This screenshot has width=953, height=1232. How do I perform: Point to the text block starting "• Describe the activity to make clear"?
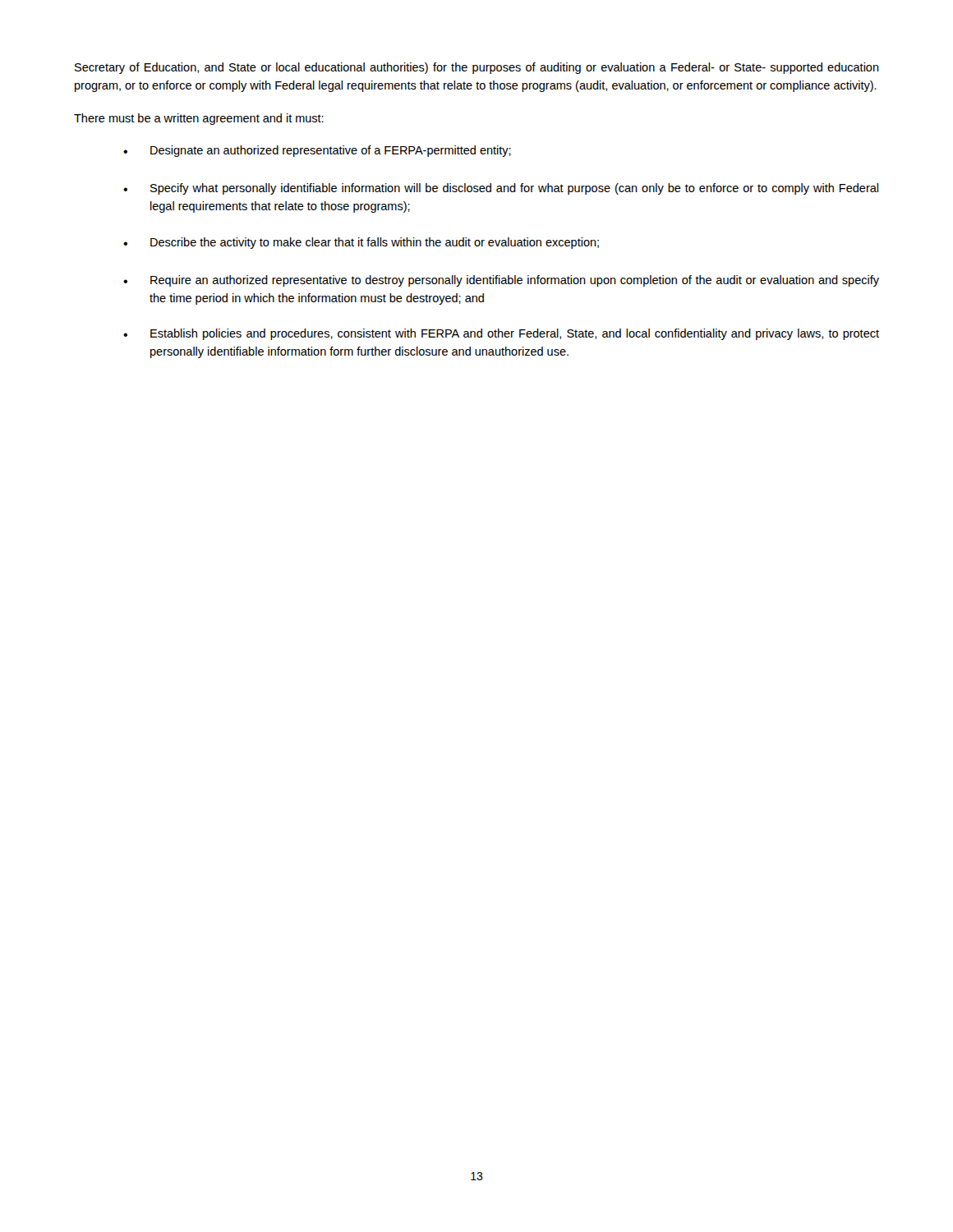click(x=501, y=244)
